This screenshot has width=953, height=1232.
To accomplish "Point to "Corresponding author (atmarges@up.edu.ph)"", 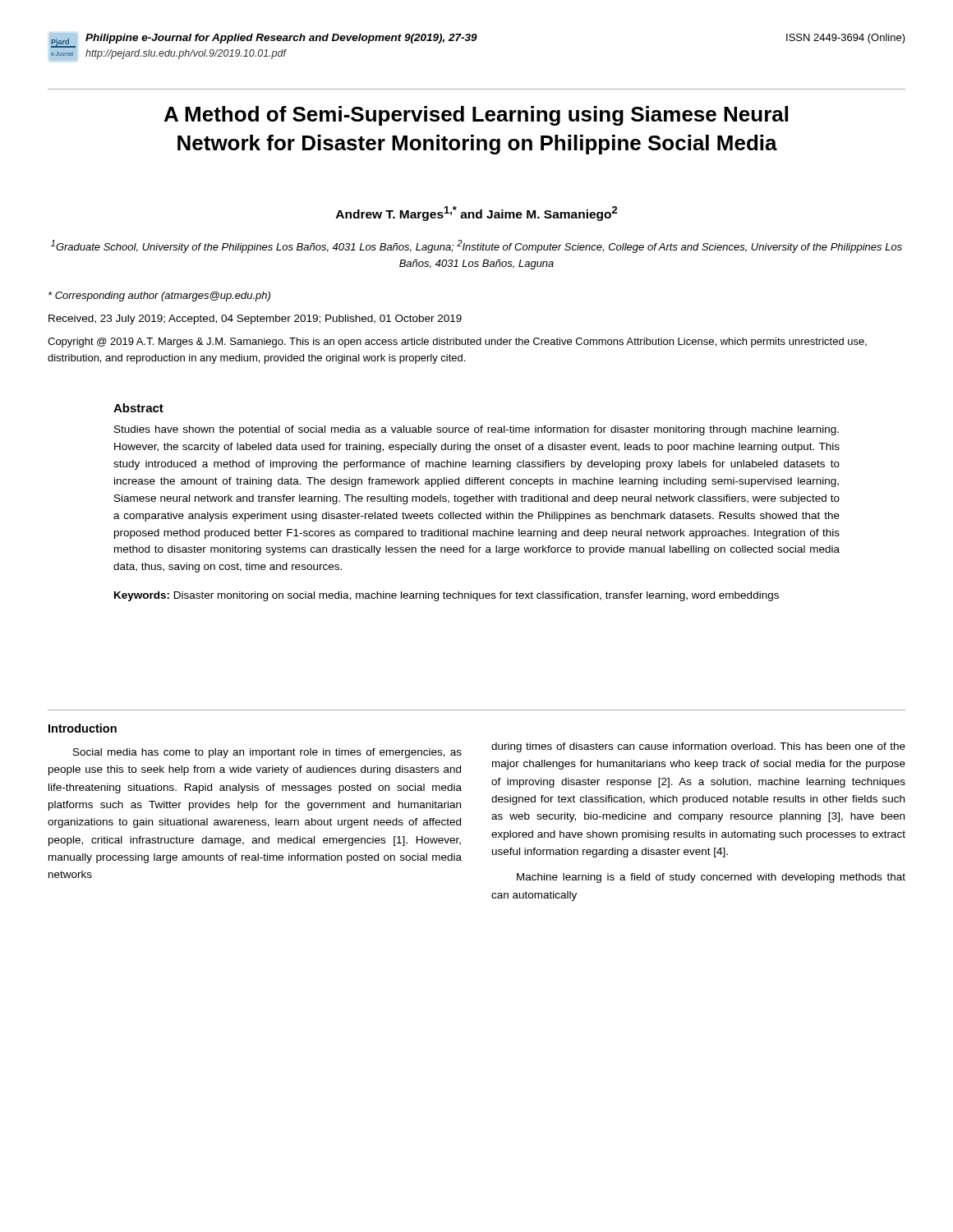I will pyautogui.click(x=159, y=295).
